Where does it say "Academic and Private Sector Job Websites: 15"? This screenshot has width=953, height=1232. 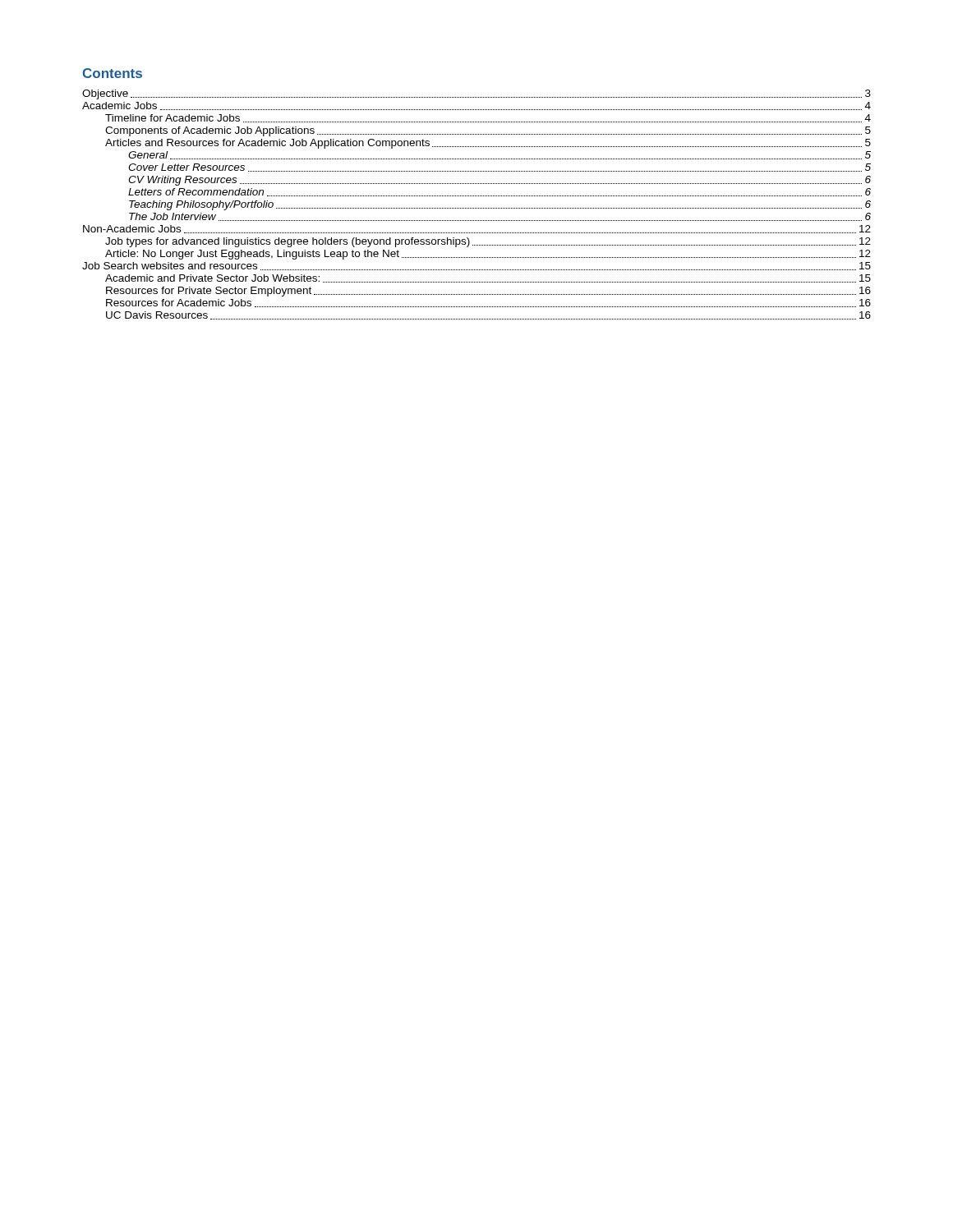click(x=488, y=278)
